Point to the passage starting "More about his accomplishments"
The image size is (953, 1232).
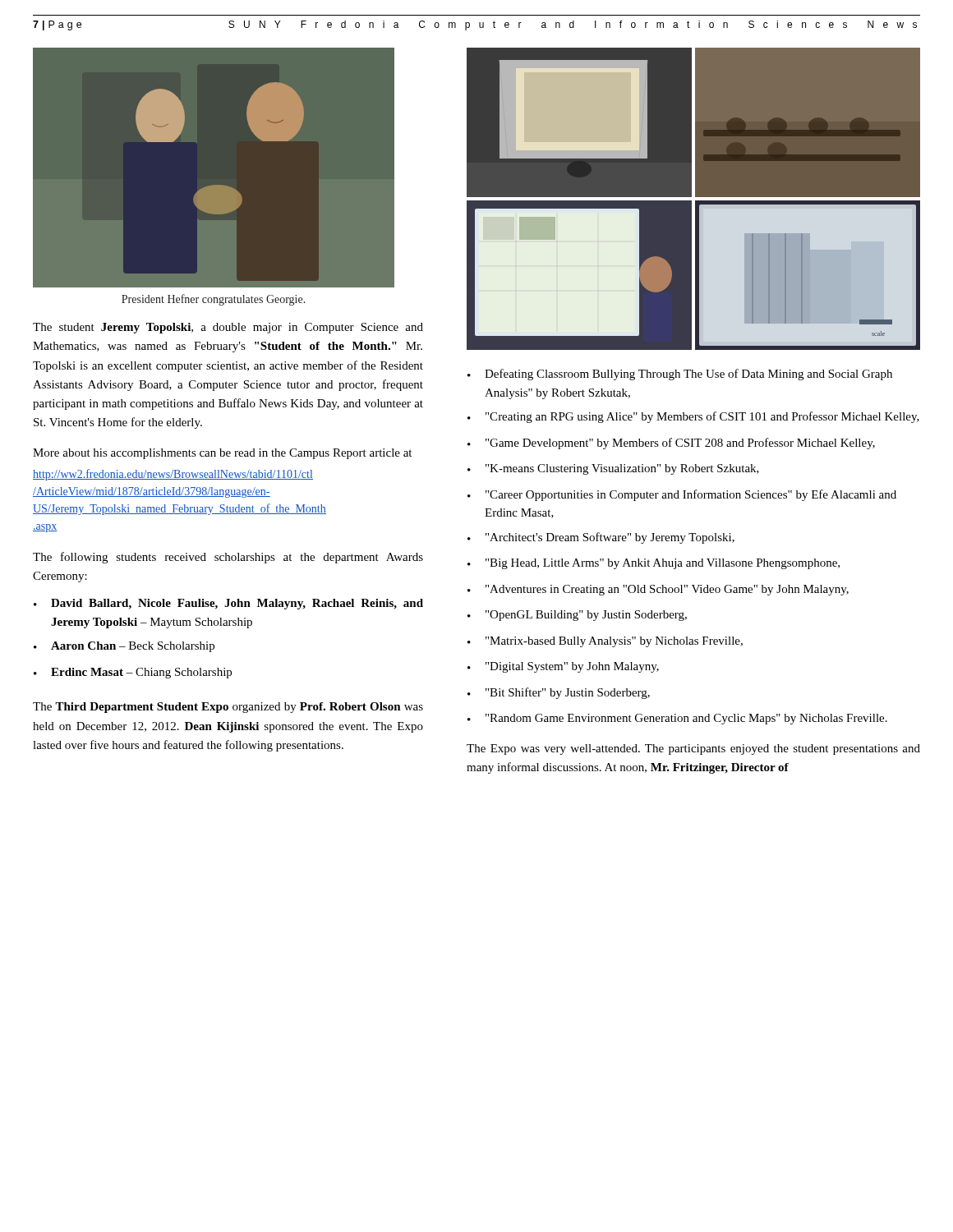point(222,452)
